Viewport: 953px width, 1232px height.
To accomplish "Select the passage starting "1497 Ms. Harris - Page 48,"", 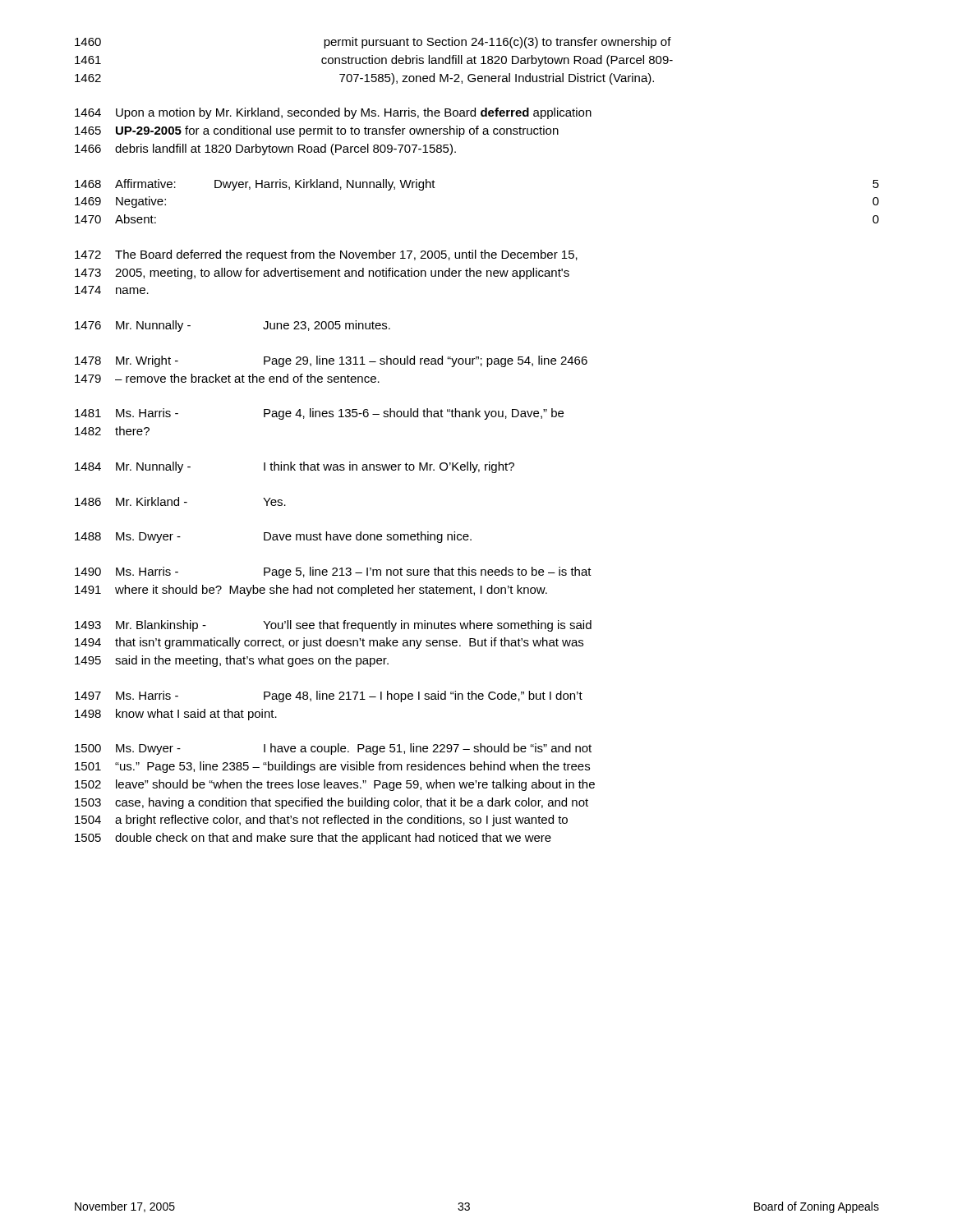I will coord(329,696).
